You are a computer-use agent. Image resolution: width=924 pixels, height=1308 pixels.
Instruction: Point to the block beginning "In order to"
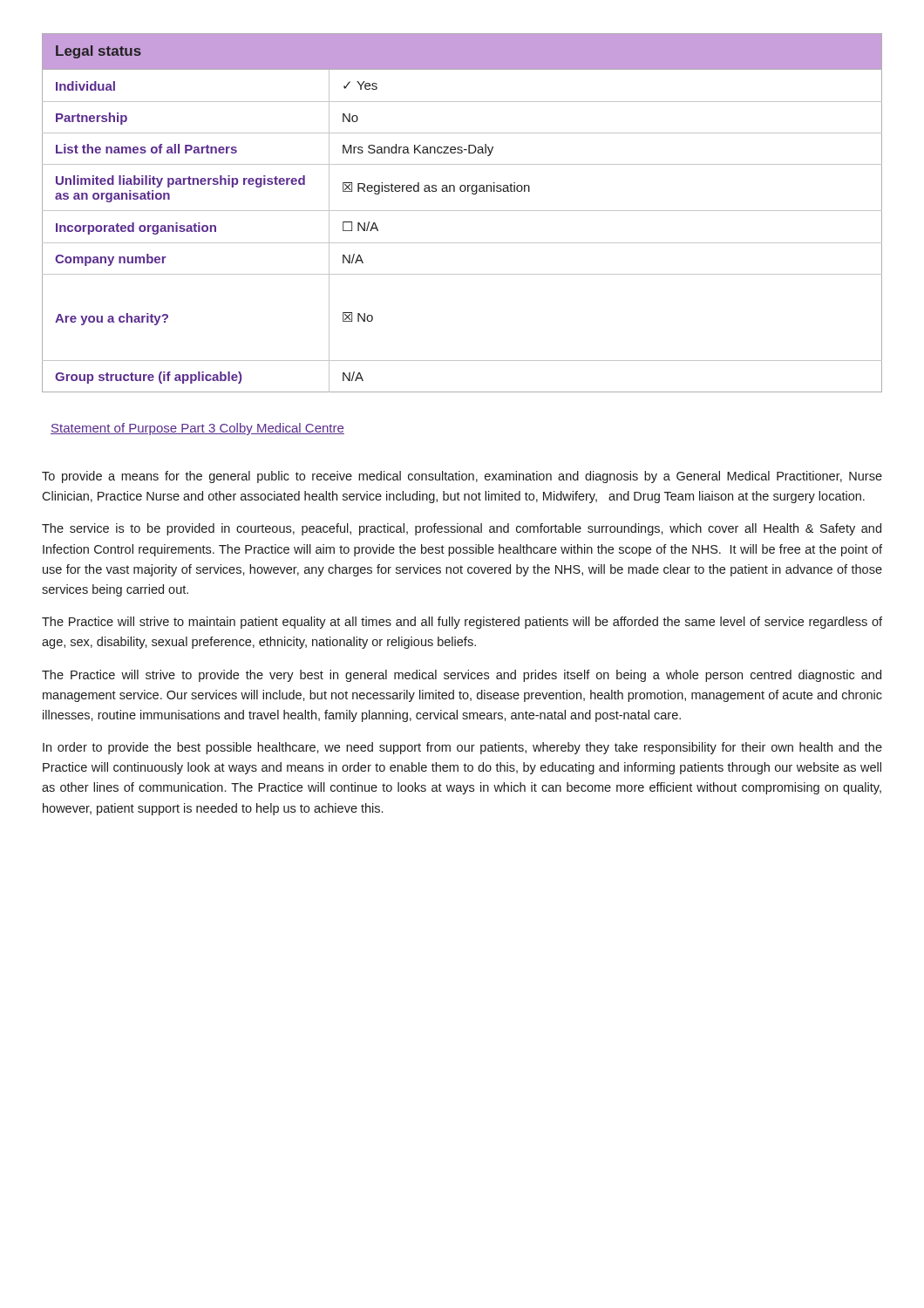(462, 778)
